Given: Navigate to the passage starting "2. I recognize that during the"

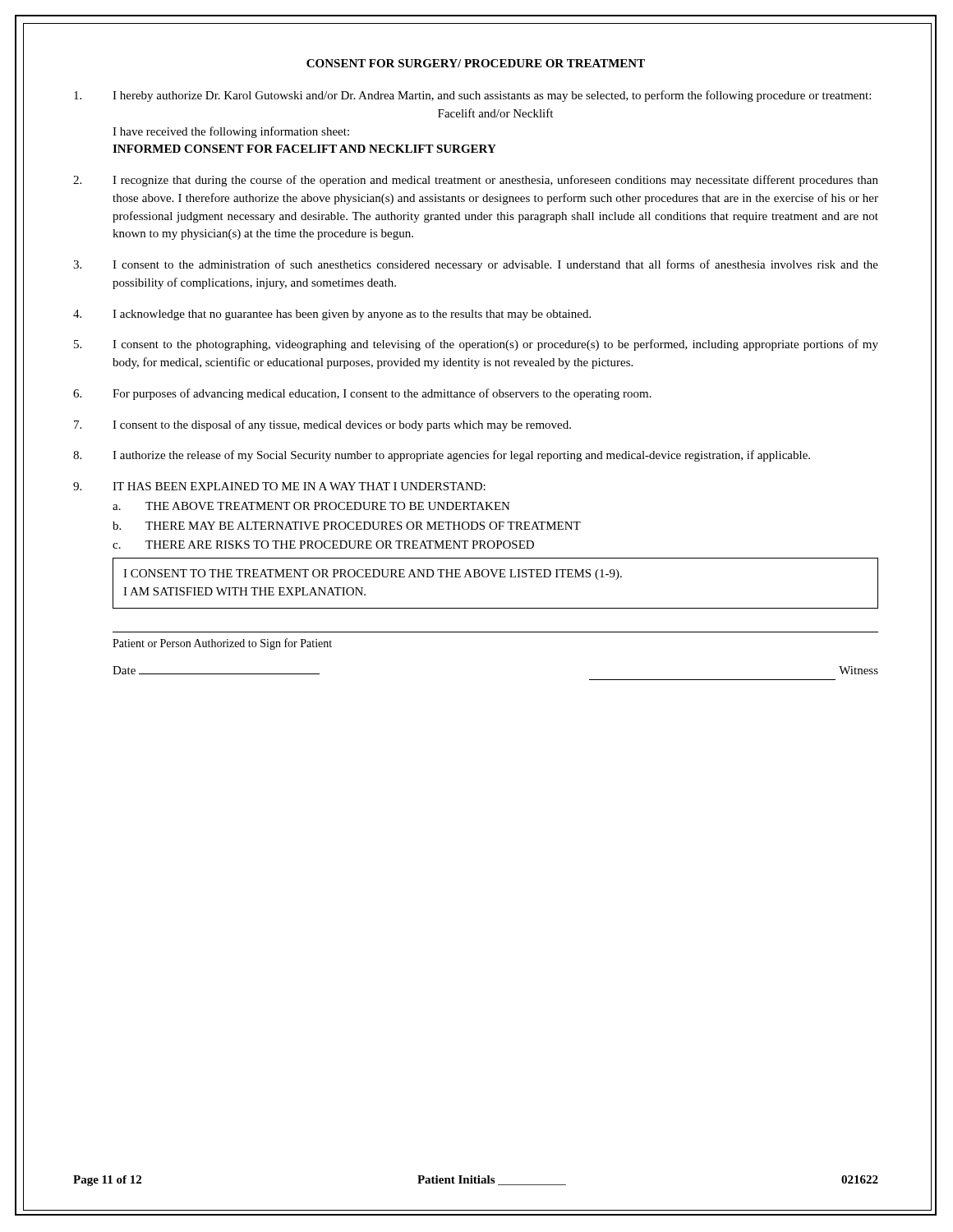Looking at the screenshot, I should pyautogui.click(x=476, y=207).
